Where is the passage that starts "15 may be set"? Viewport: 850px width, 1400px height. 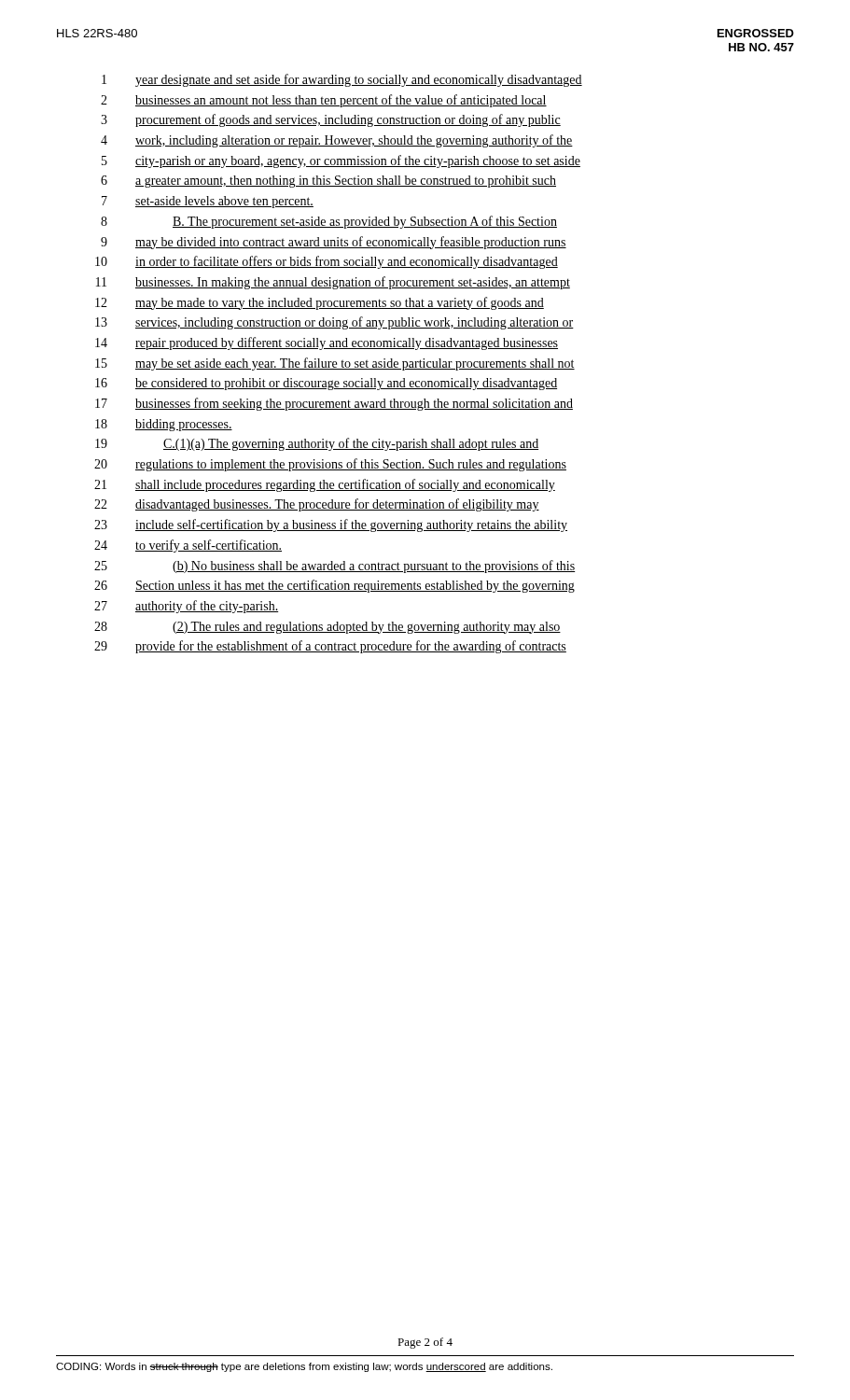(425, 364)
